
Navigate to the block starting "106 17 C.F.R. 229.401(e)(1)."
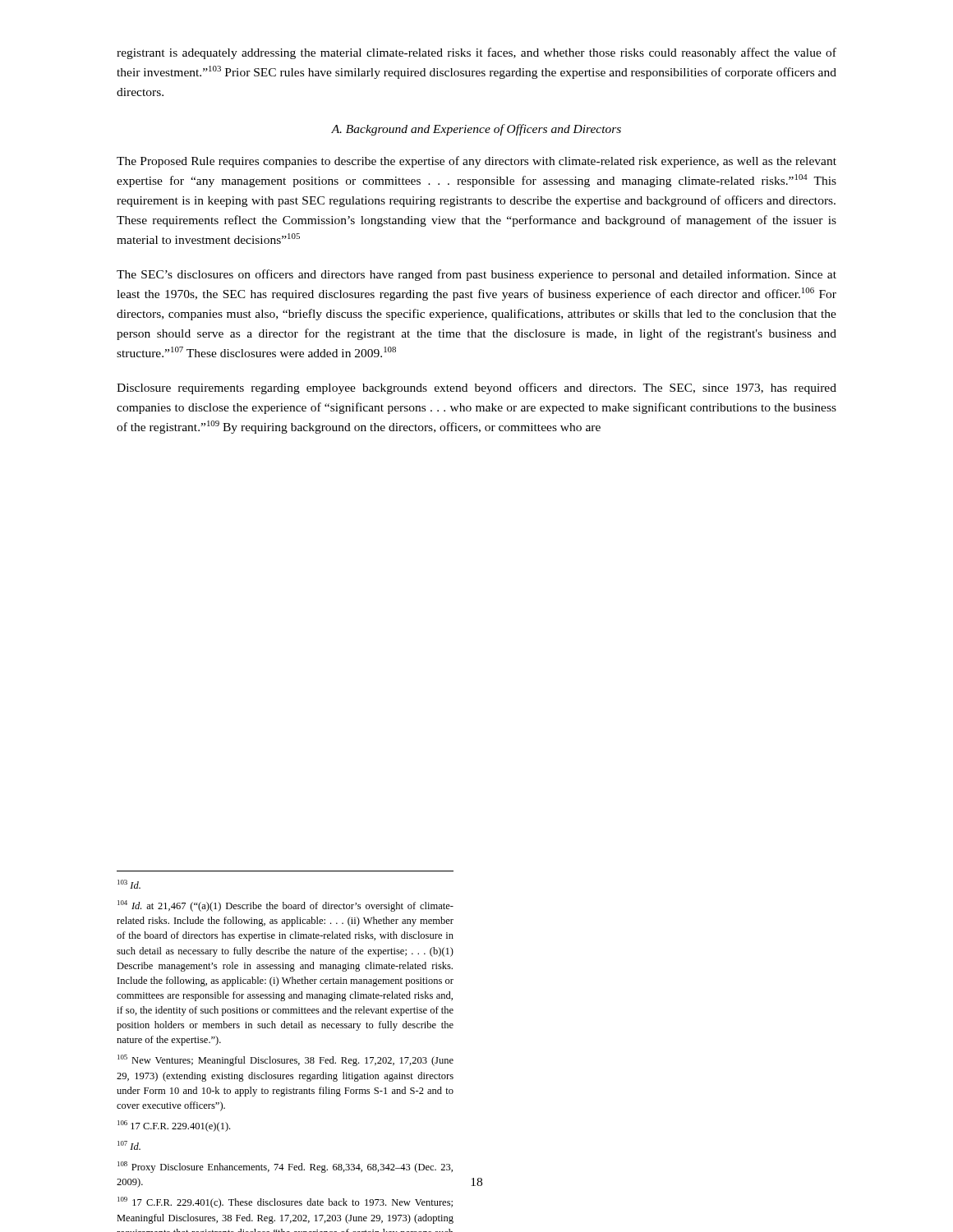(x=174, y=1125)
